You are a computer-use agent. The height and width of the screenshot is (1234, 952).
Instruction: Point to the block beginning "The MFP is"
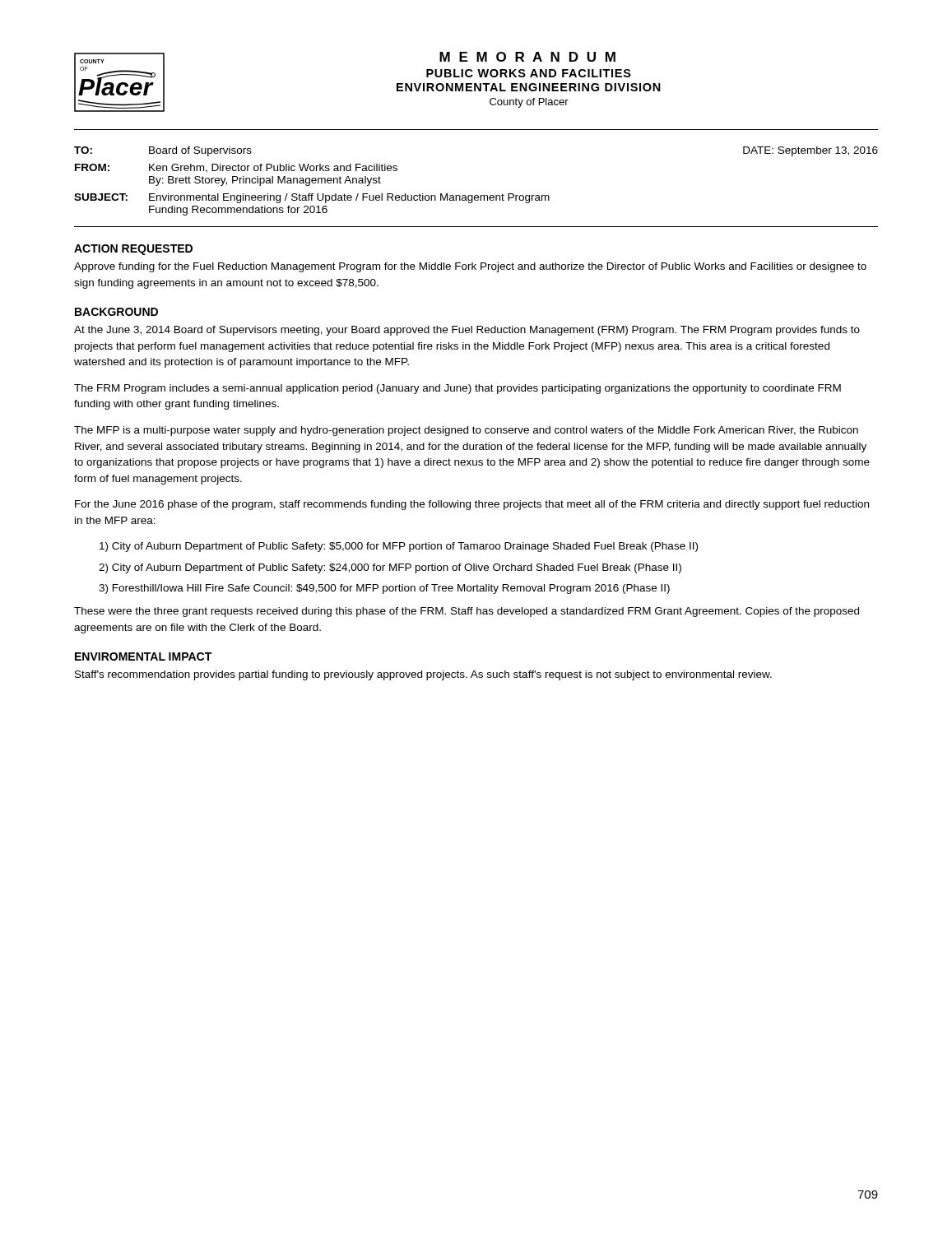[472, 454]
